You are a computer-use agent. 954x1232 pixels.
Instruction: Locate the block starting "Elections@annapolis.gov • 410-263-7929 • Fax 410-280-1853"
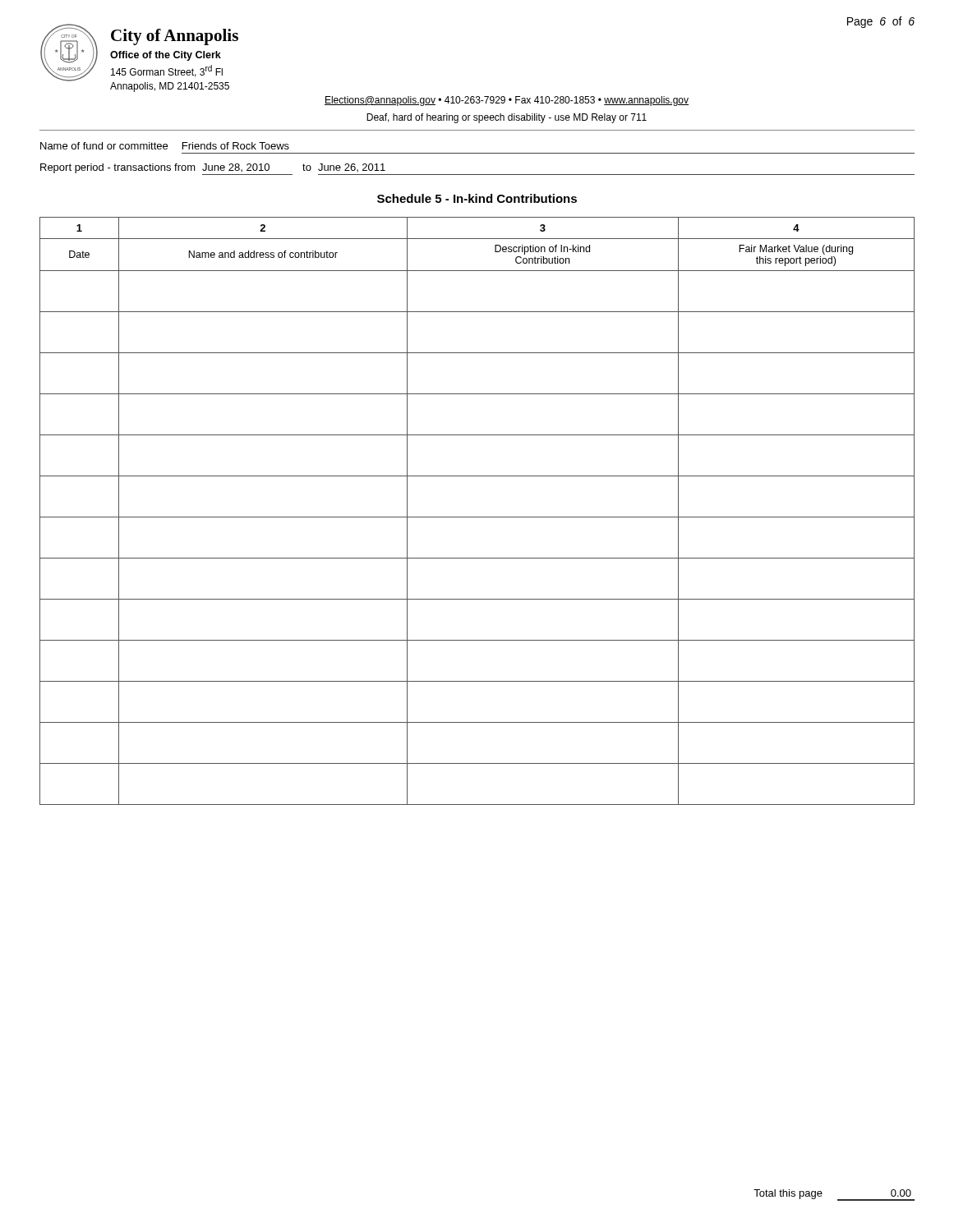pyautogui.click(x=507, y=109)
